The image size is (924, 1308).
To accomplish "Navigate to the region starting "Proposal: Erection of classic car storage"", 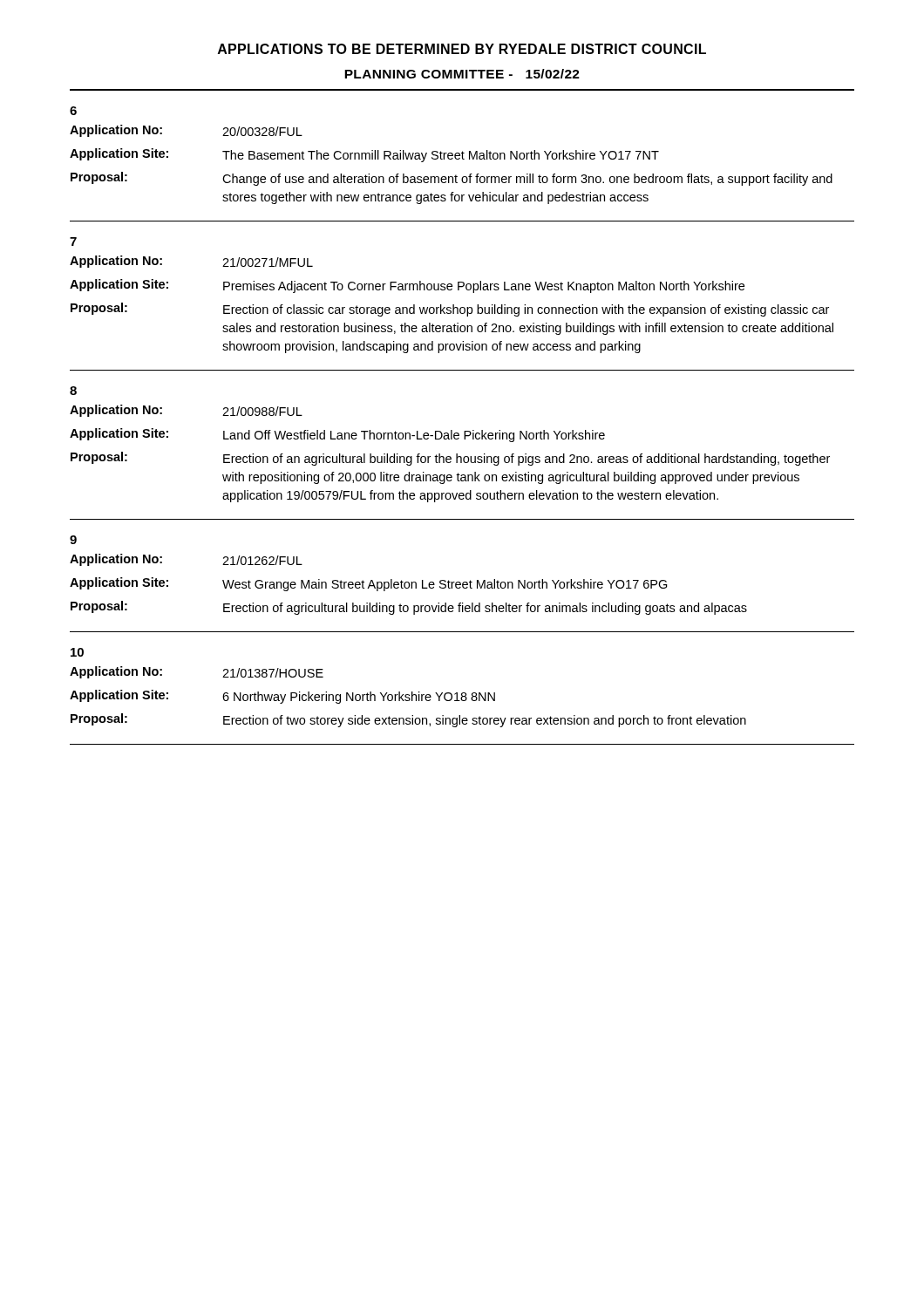I will (462, 328).
